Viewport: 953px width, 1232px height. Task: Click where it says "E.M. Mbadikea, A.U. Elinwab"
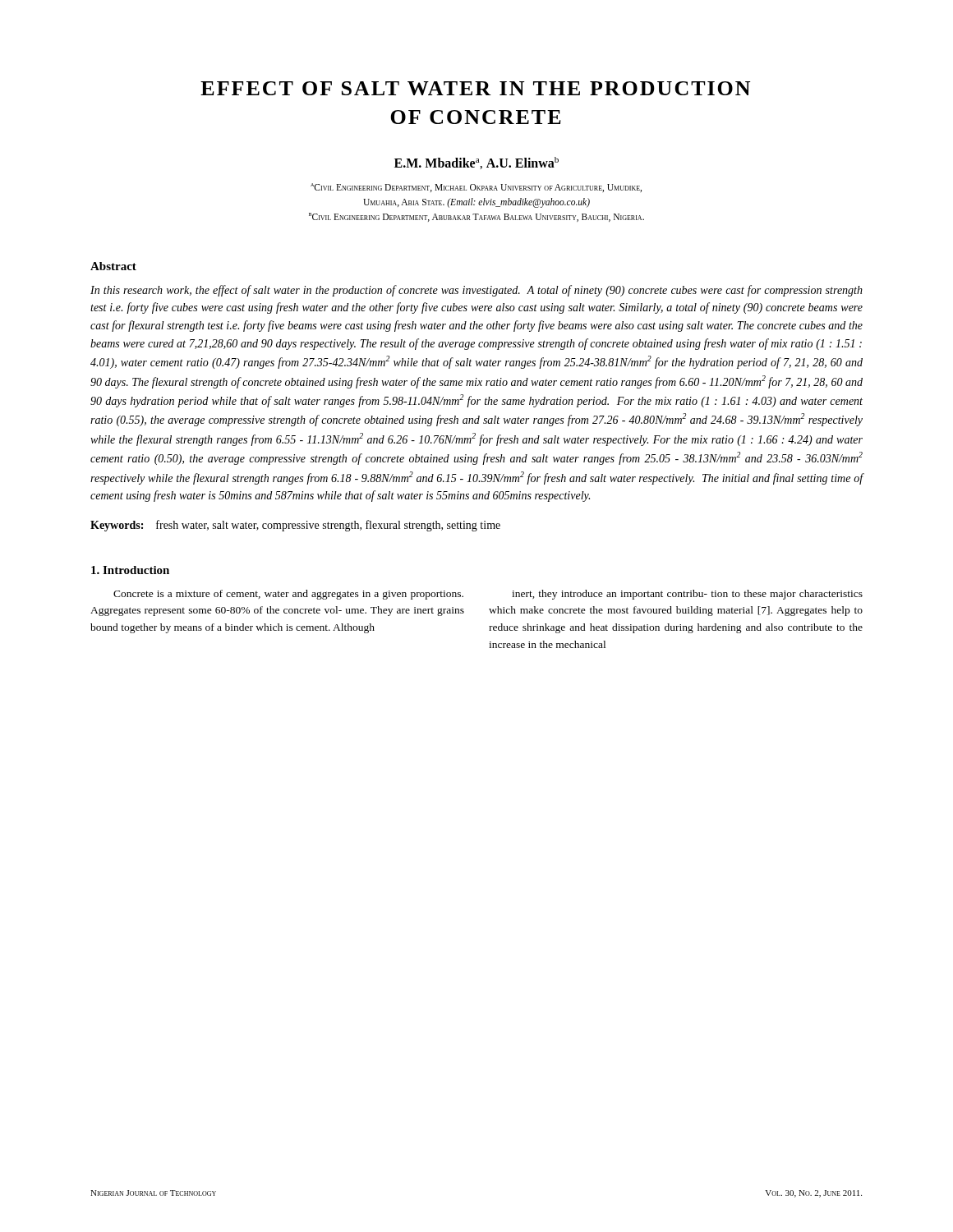pos(476,163)
